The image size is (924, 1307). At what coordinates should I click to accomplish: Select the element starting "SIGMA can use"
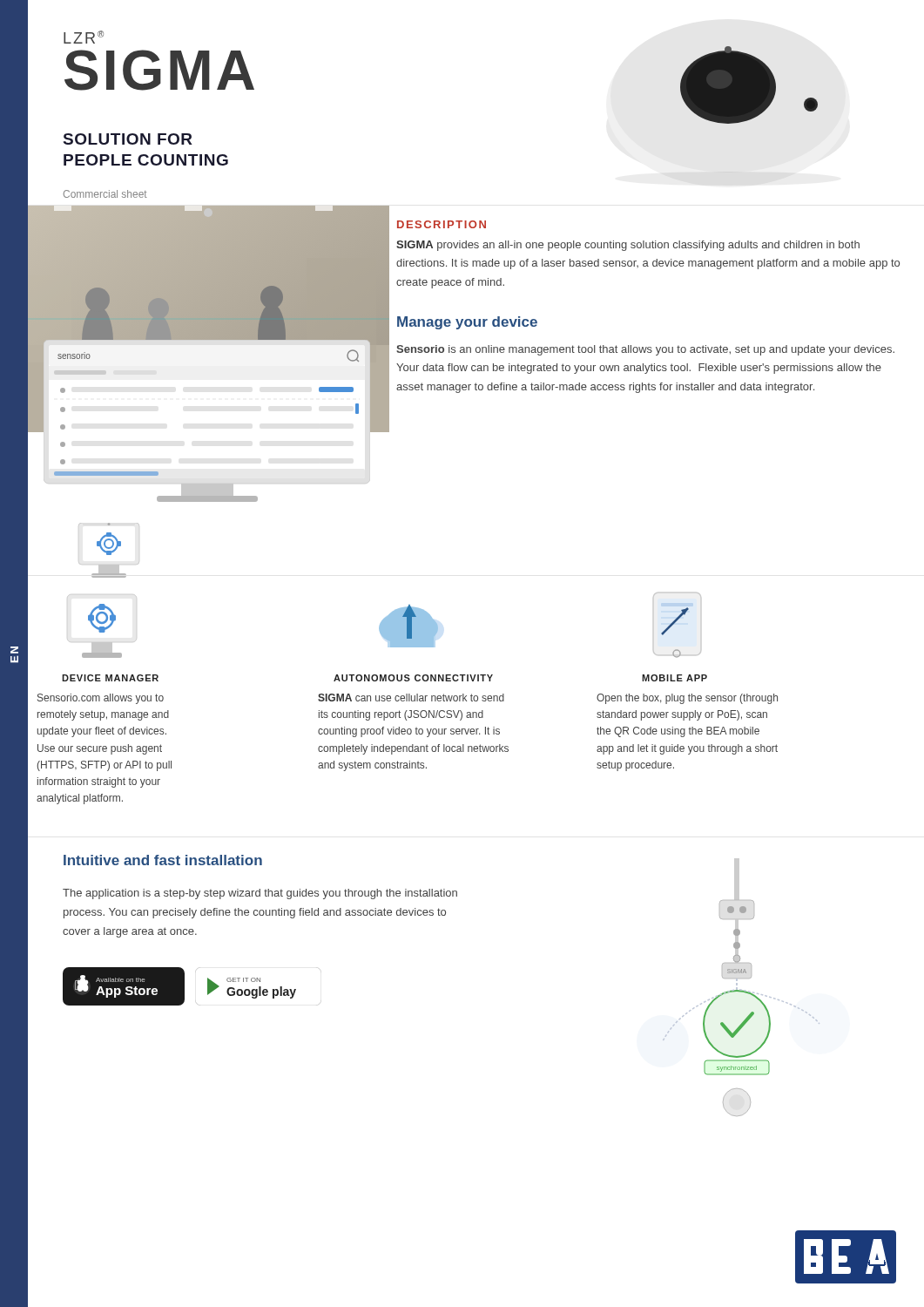point(414,732)
